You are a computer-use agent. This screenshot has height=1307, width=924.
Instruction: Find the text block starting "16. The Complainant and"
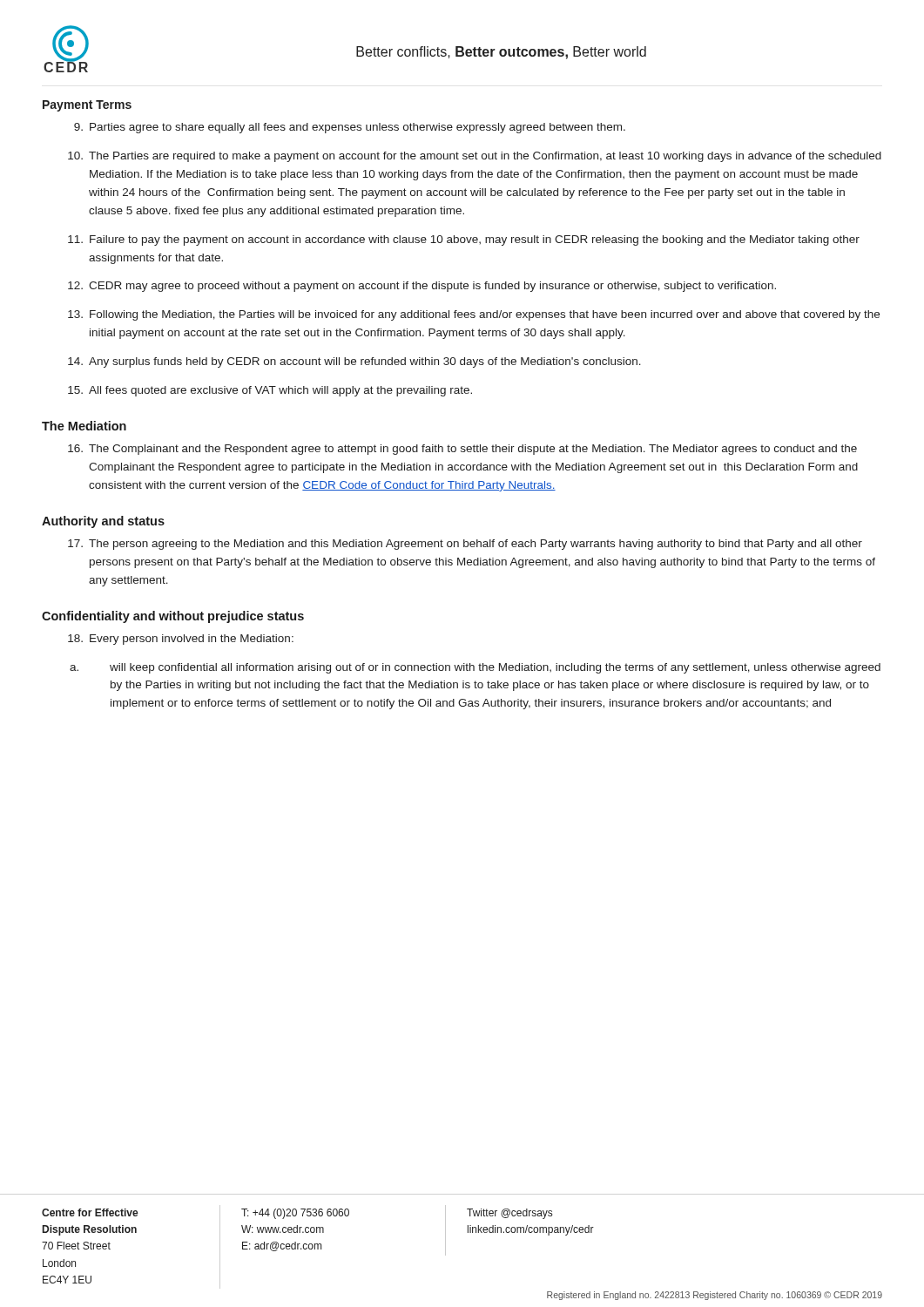462,467
